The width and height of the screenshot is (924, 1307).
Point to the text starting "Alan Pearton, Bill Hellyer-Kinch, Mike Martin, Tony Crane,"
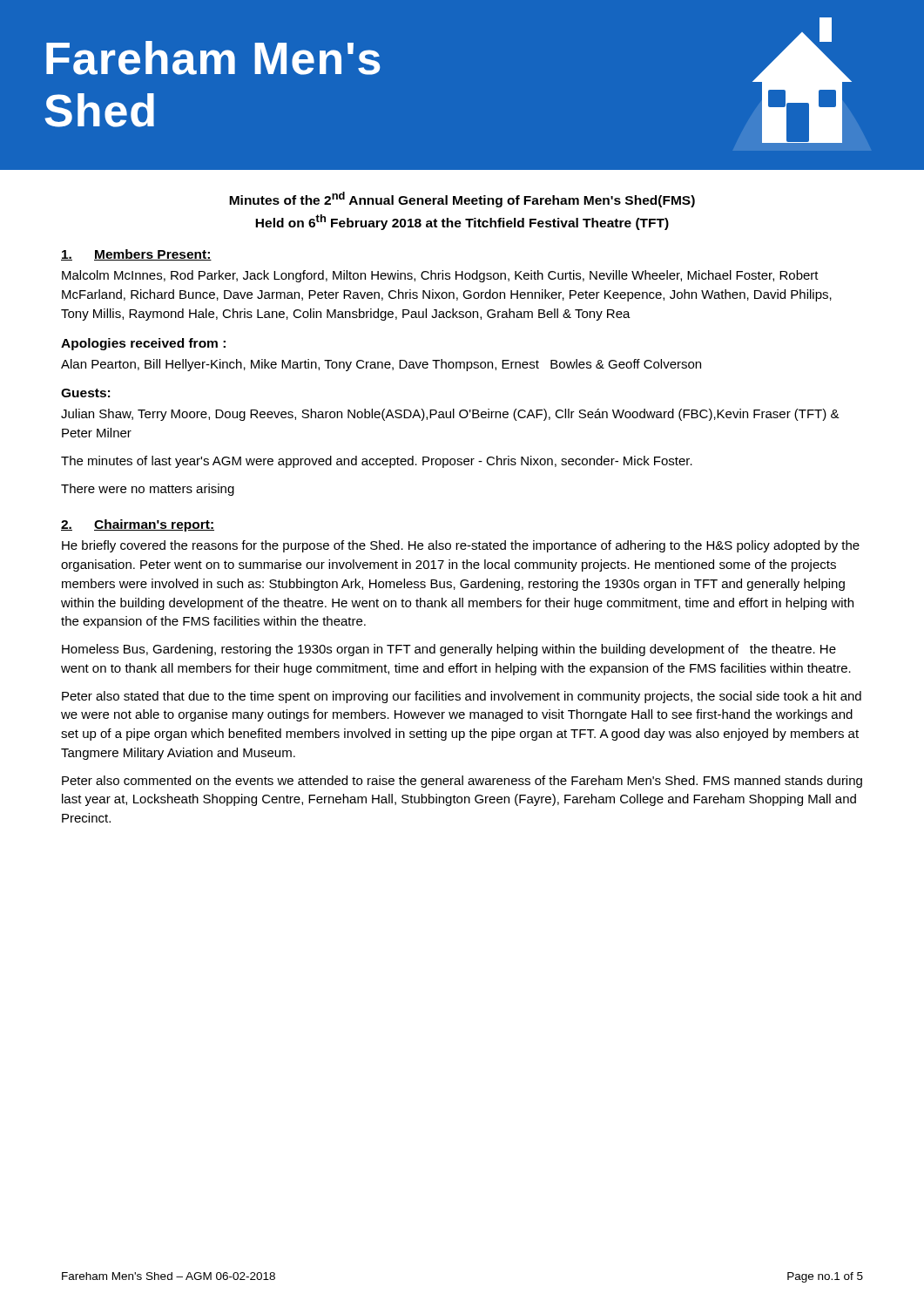point(382,363)
